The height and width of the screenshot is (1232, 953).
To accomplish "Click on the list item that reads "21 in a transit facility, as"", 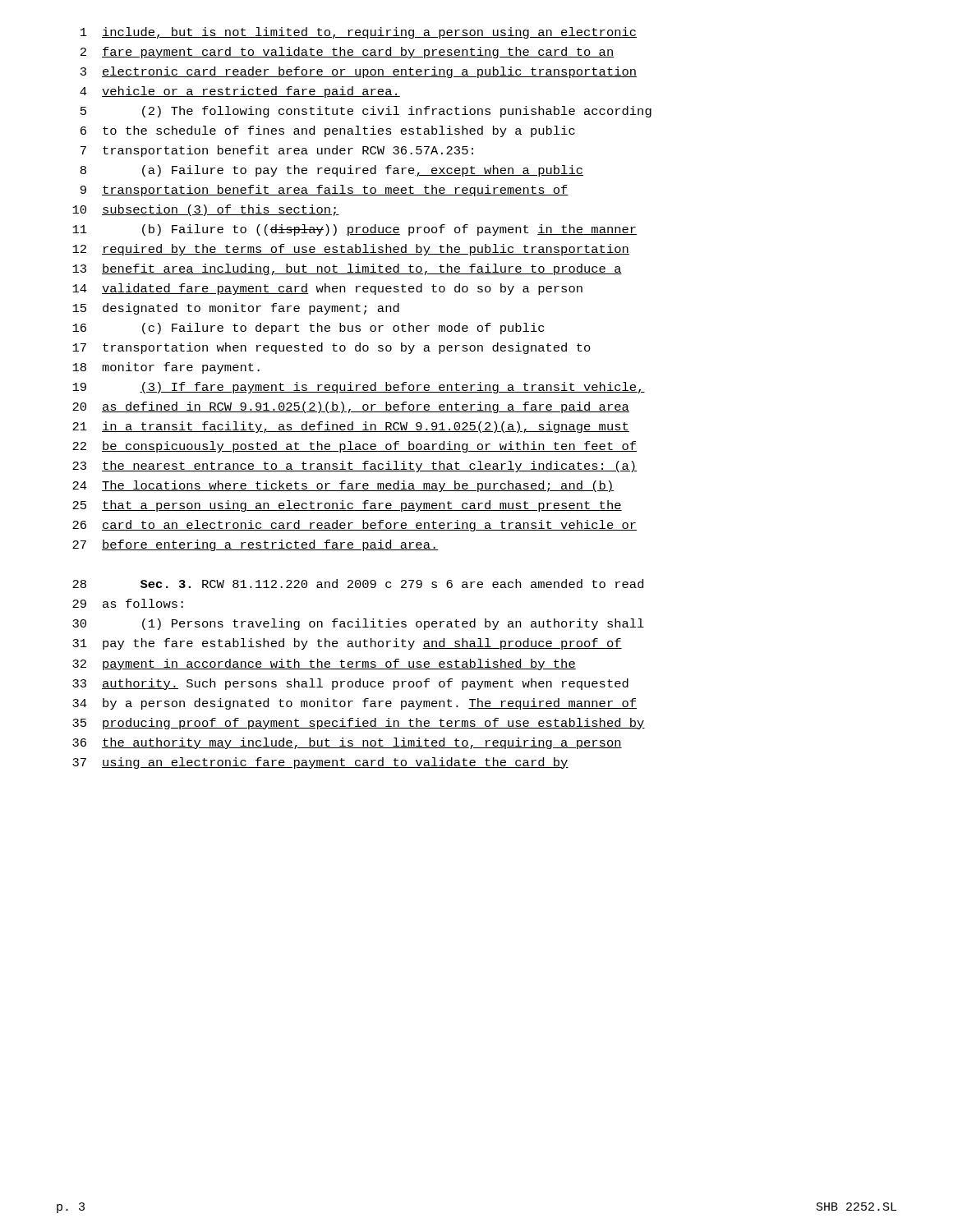I will (x=476, y=427).
